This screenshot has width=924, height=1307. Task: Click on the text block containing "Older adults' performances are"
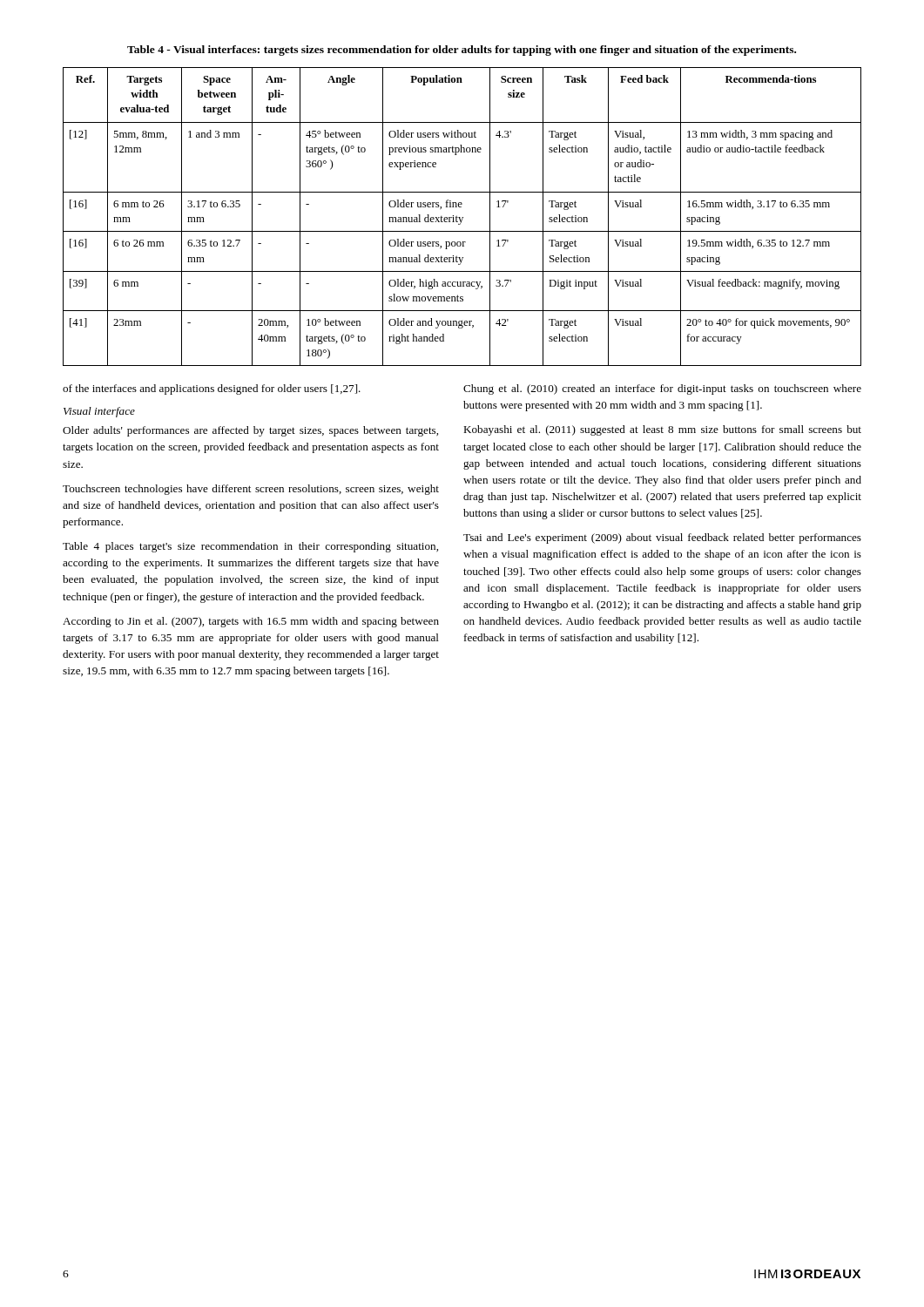click(251, 551)
